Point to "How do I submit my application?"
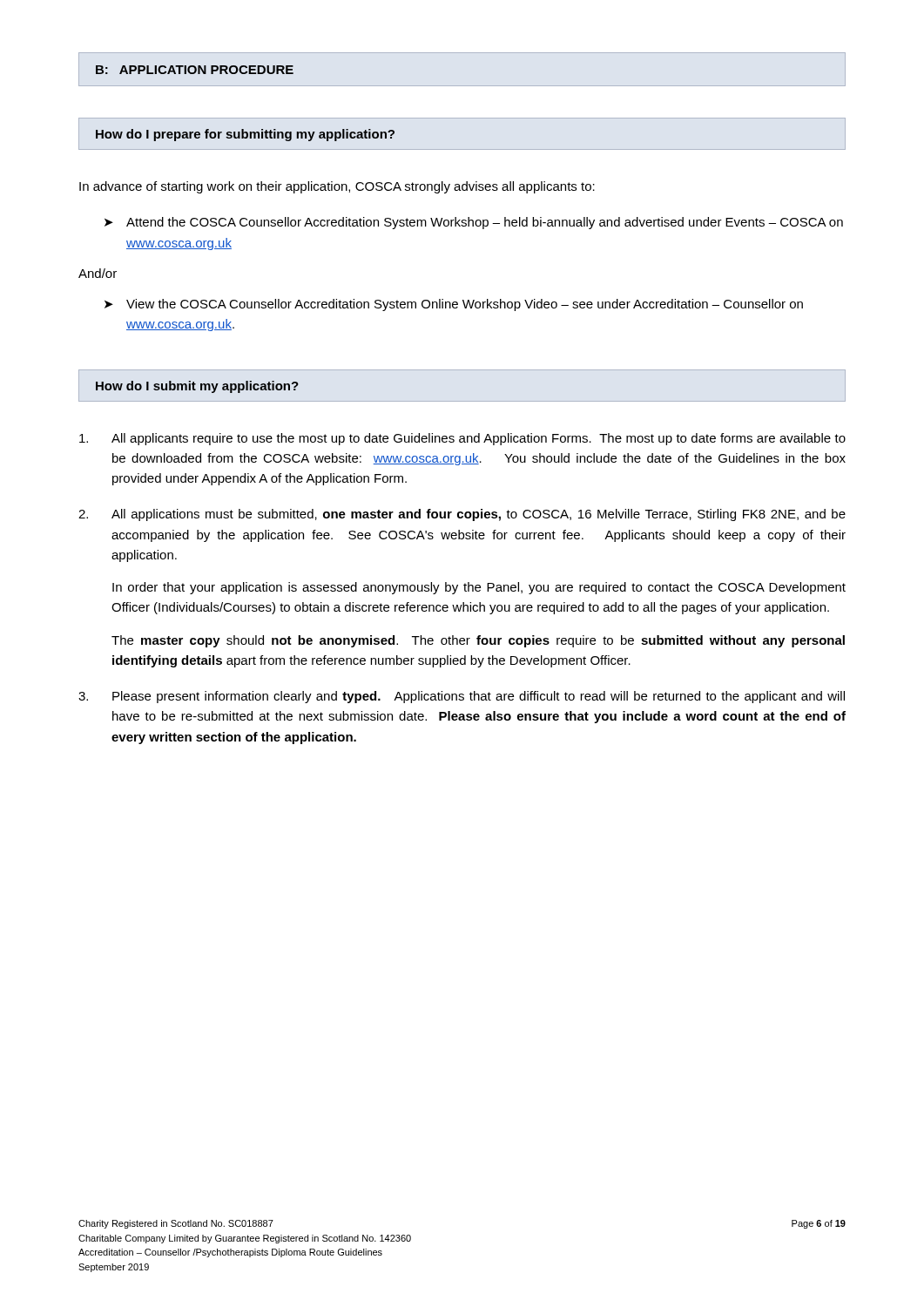 (197, 387)
